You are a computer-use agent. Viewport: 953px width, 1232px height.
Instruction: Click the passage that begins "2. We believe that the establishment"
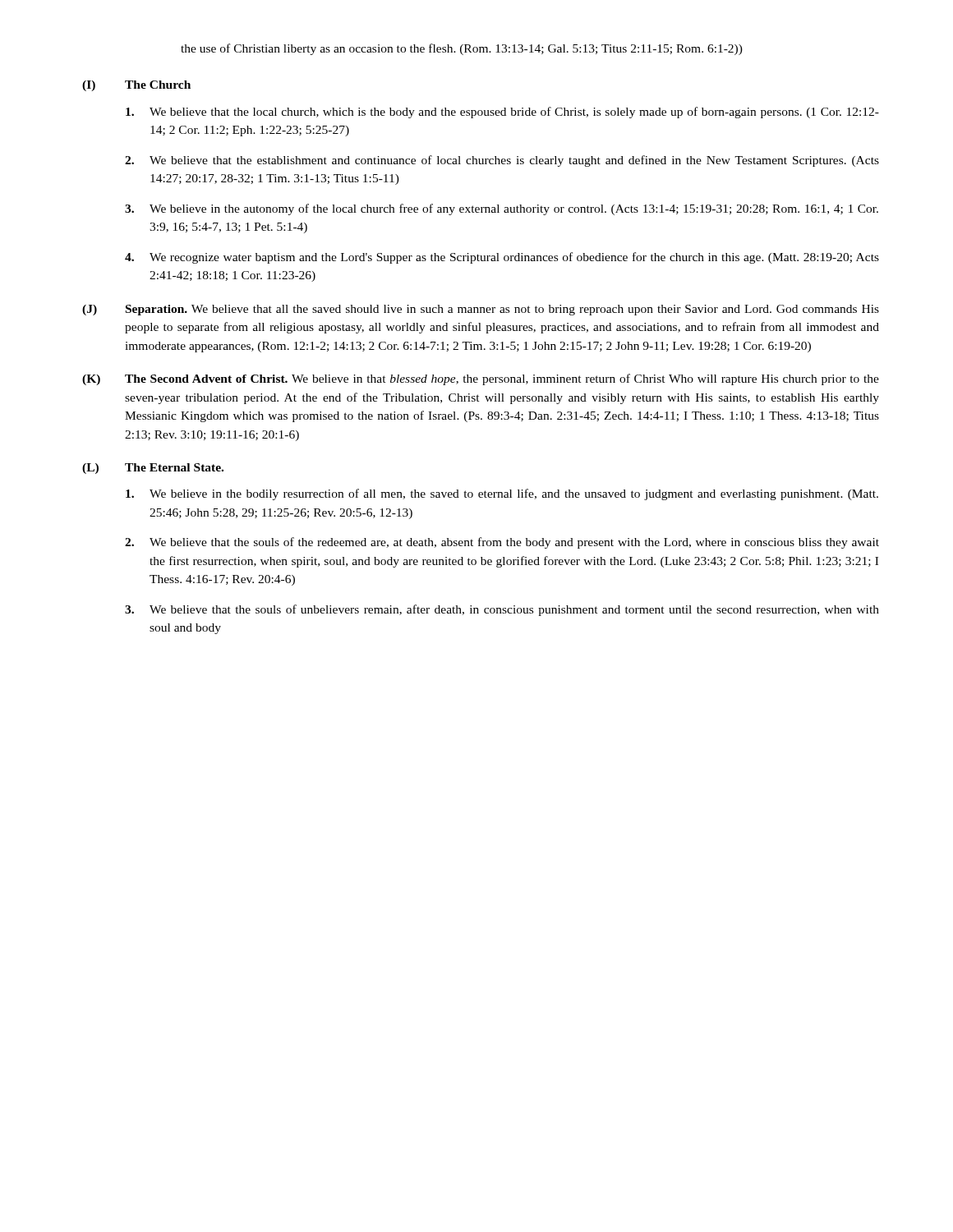(502, 169)
